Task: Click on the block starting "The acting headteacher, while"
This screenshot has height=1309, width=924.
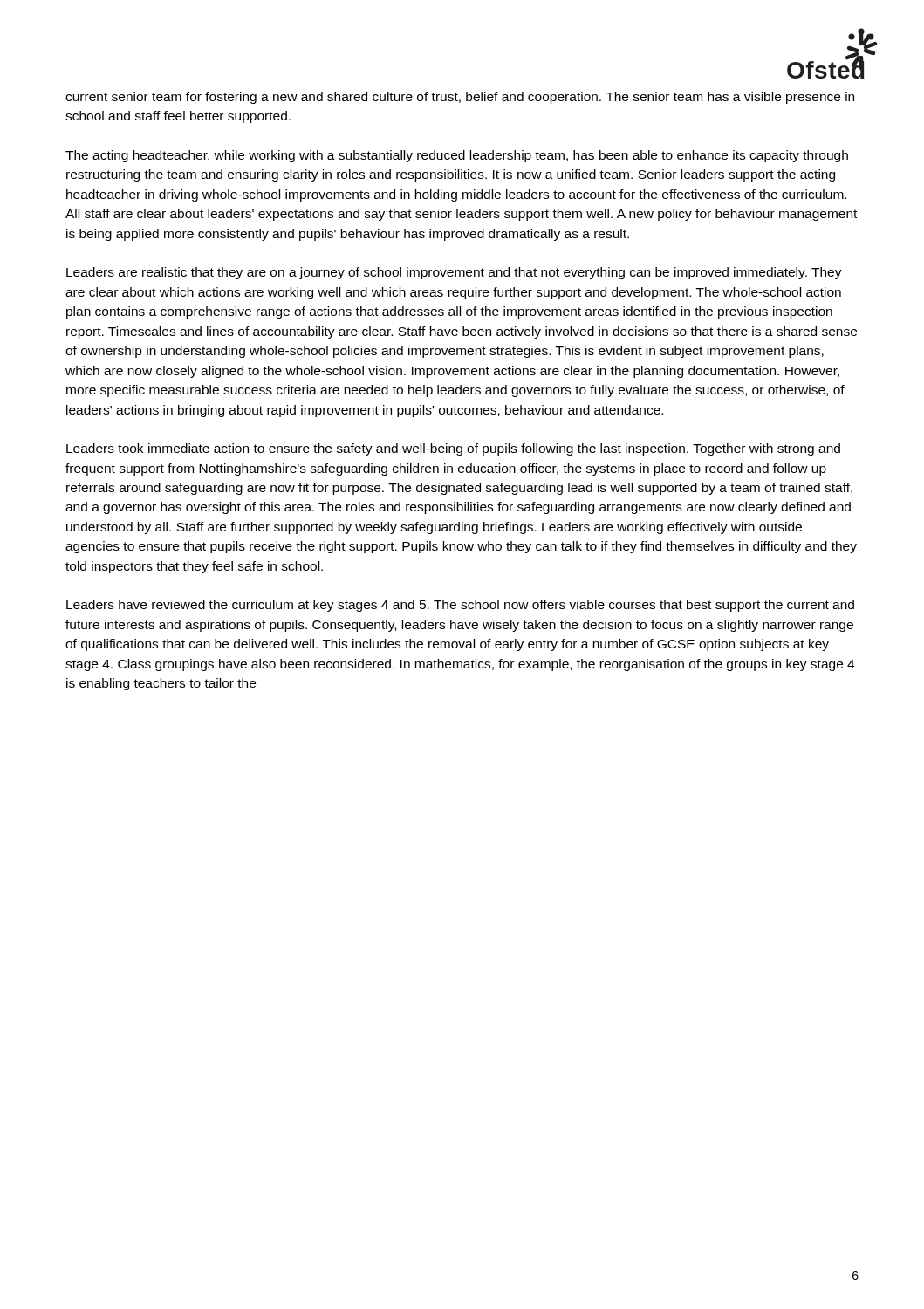Action: tap(461, 194)
